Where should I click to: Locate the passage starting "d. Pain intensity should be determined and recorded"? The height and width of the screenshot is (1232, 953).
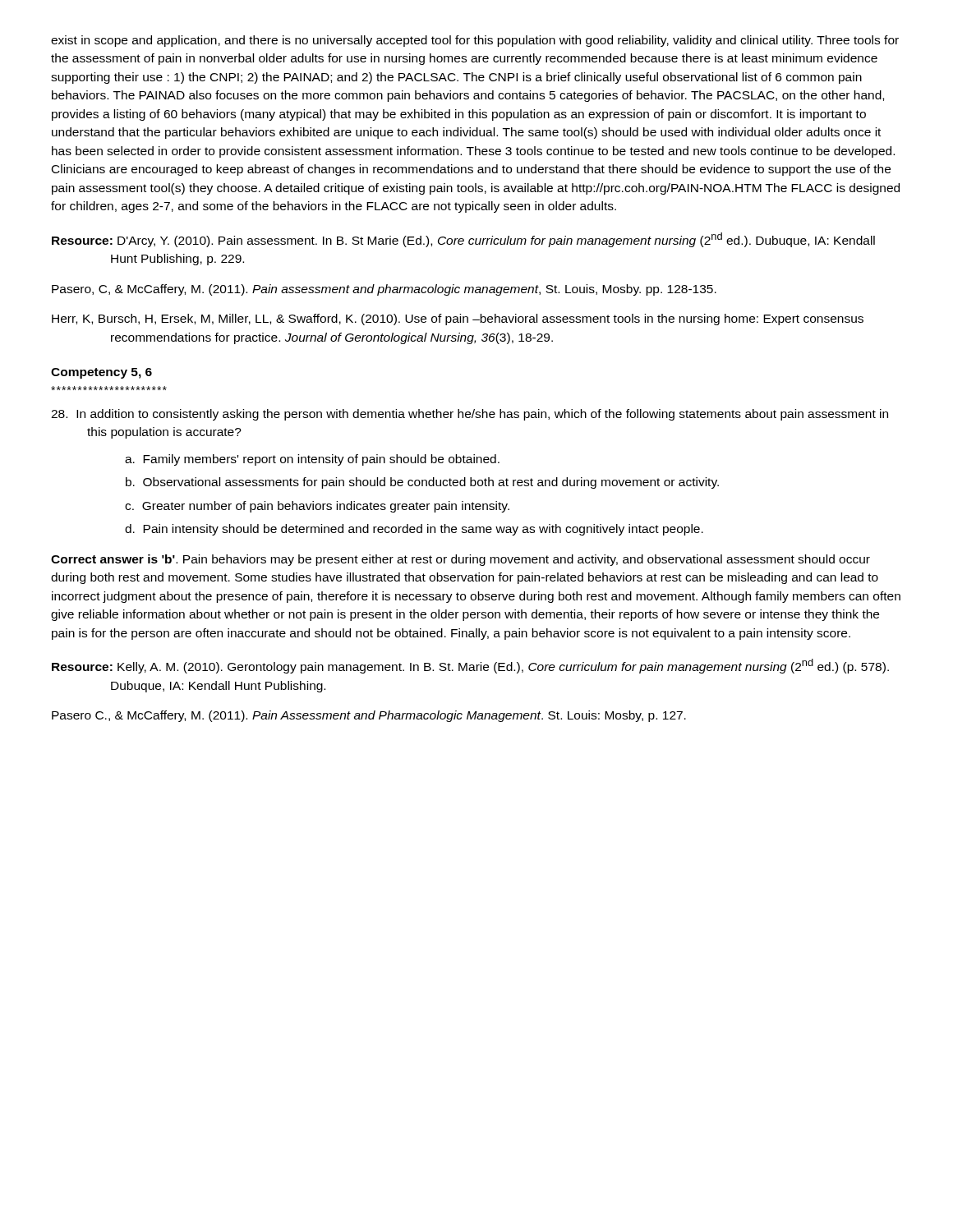[x=414, y=529]
